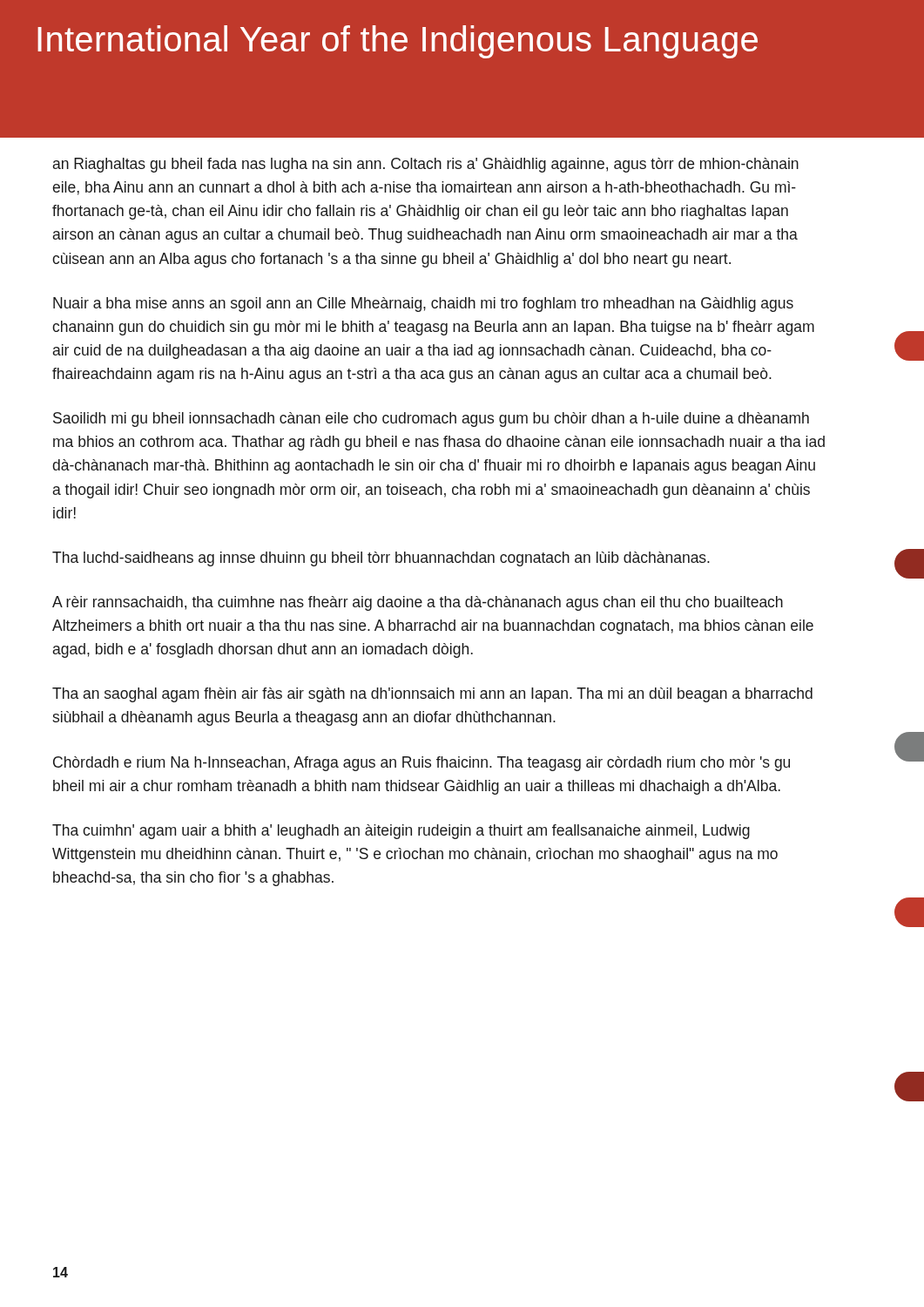The height and width of the screenshot is (1307, 924).
Task: Point to the block beginning "A rèir rannsachaidh,"
Action: click(x=433, y=626)
